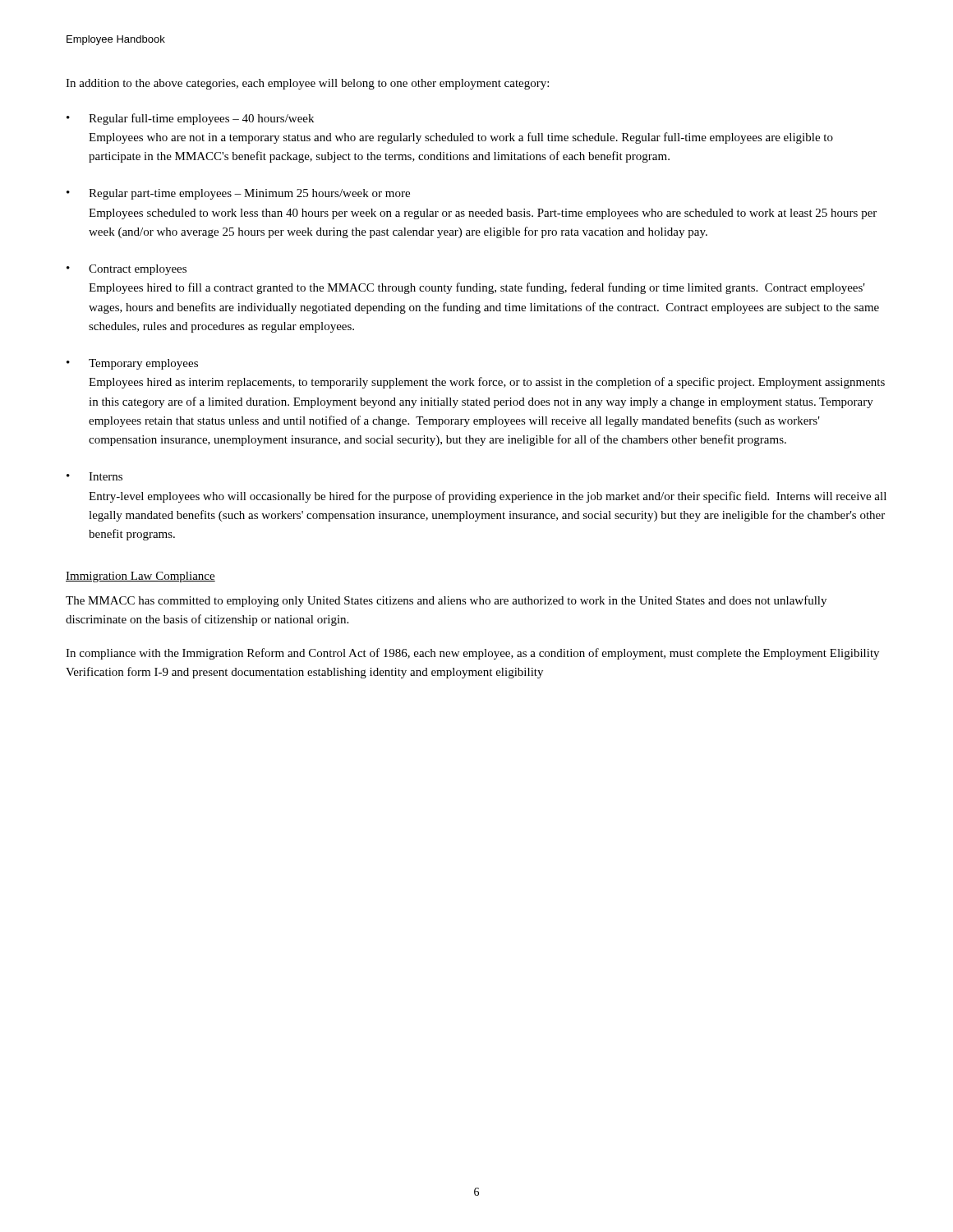Screen dimensions: 1232x953
Task: Find the region starting "In compliance with the Immigration"
Action: tap(473, 663)
